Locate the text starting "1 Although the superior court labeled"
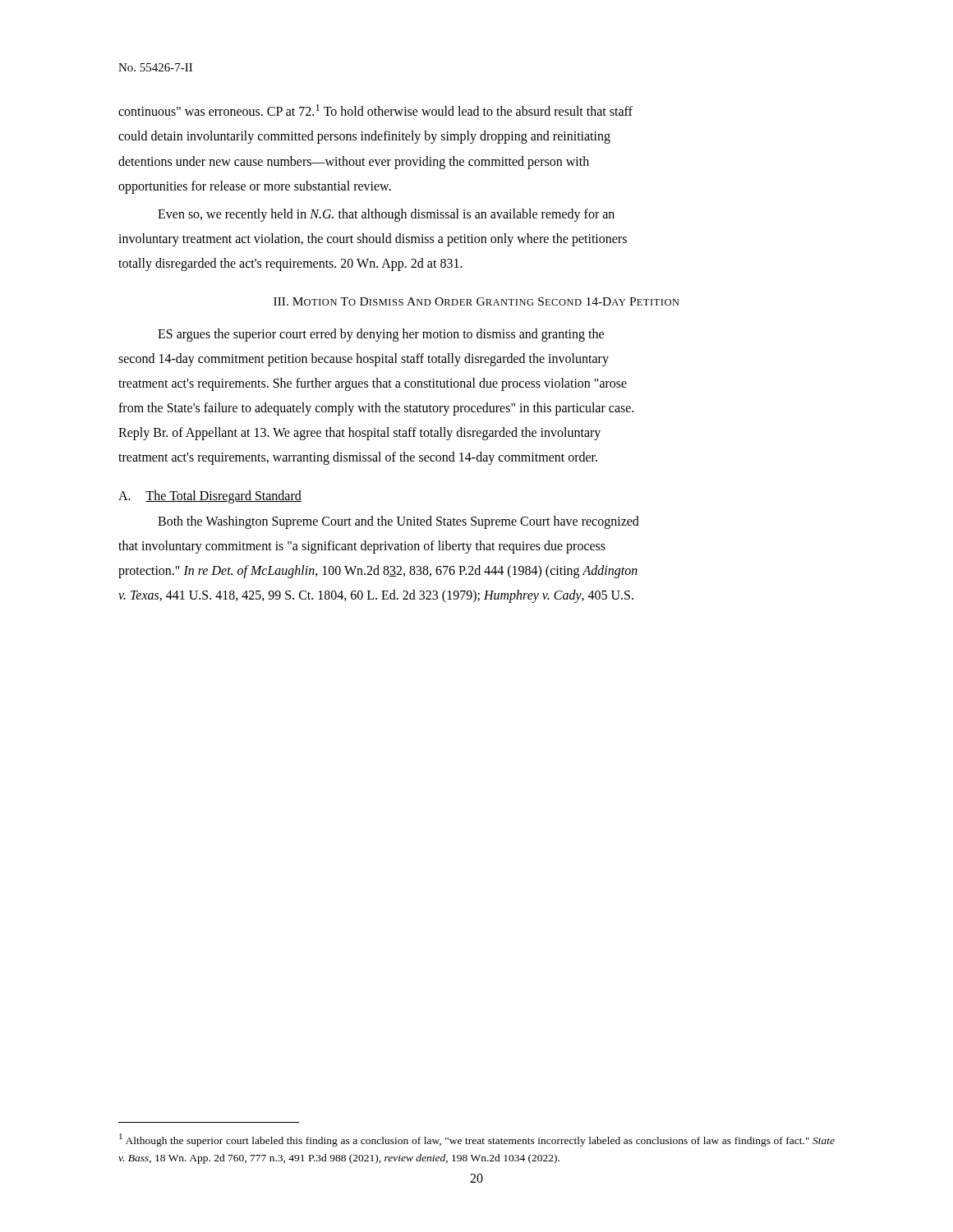This screenshot has height=1232, width=953. pos(476,1148)
